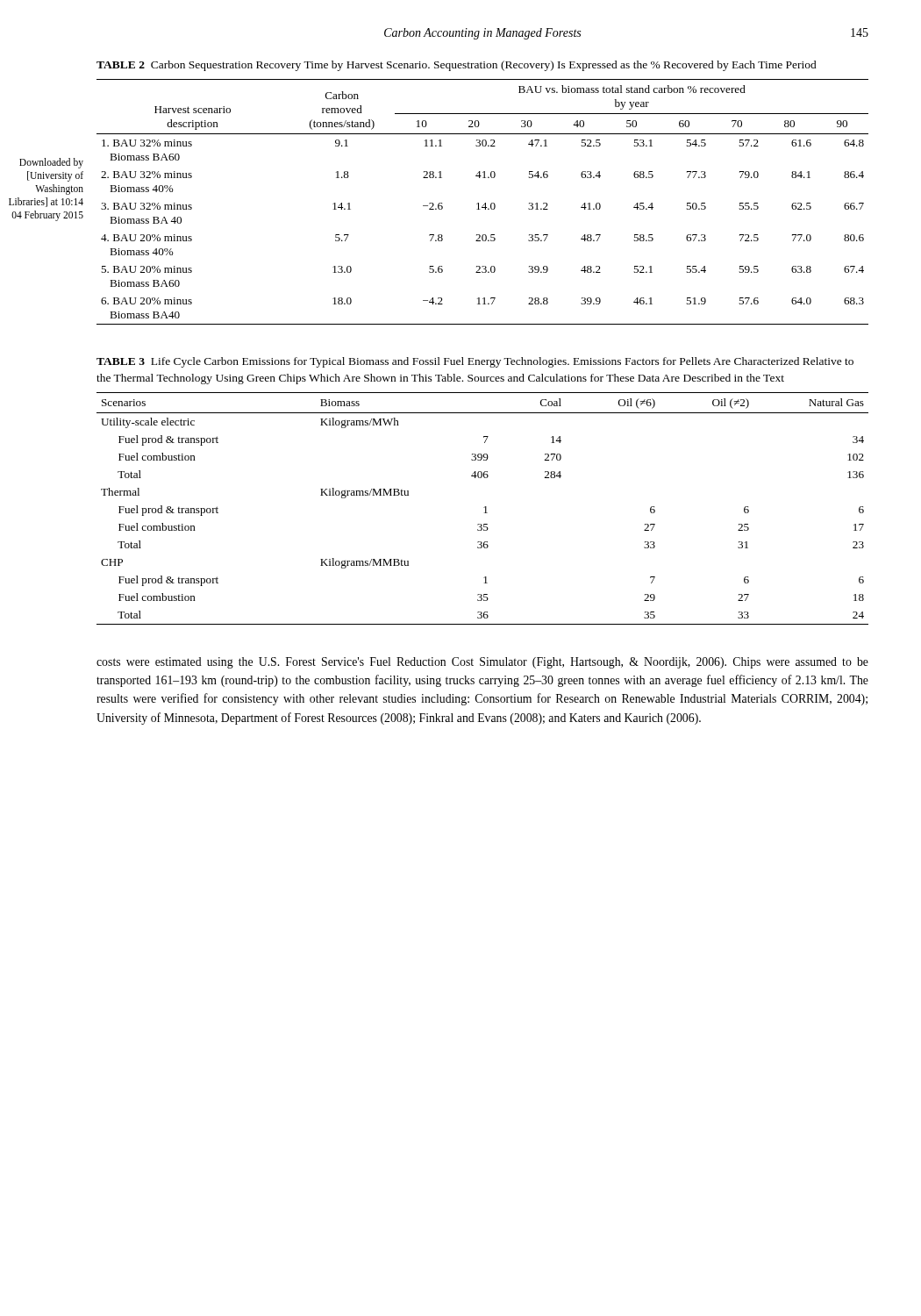Screen dimensions: 1316x921
Task: Point to the caption beginning "TABLE 3 Life Cycle Carbon Emissions"
Action: pyautogui.click(x=475, y=369)
